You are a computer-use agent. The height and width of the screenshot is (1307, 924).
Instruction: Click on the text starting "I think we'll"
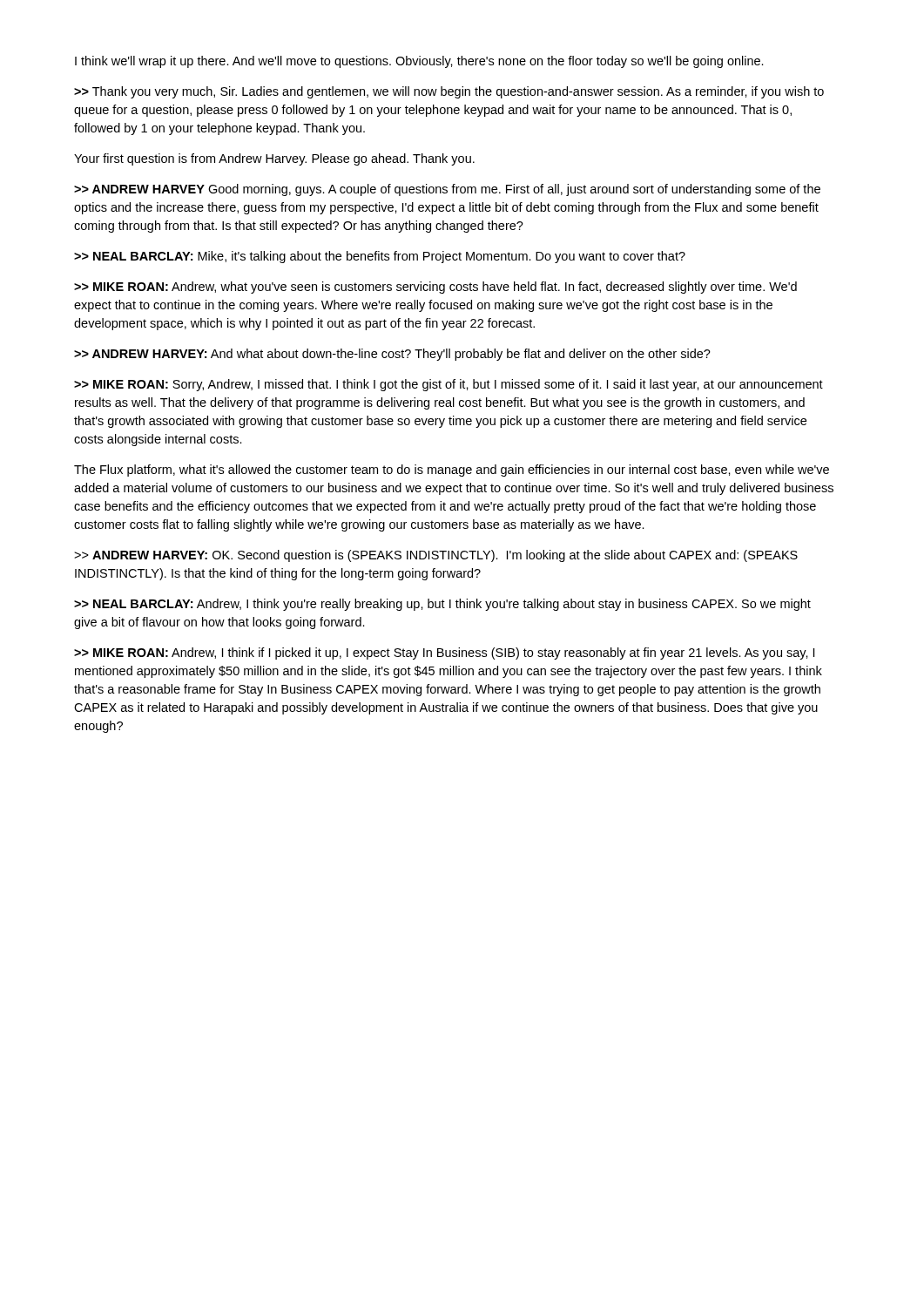click(419, 61)
